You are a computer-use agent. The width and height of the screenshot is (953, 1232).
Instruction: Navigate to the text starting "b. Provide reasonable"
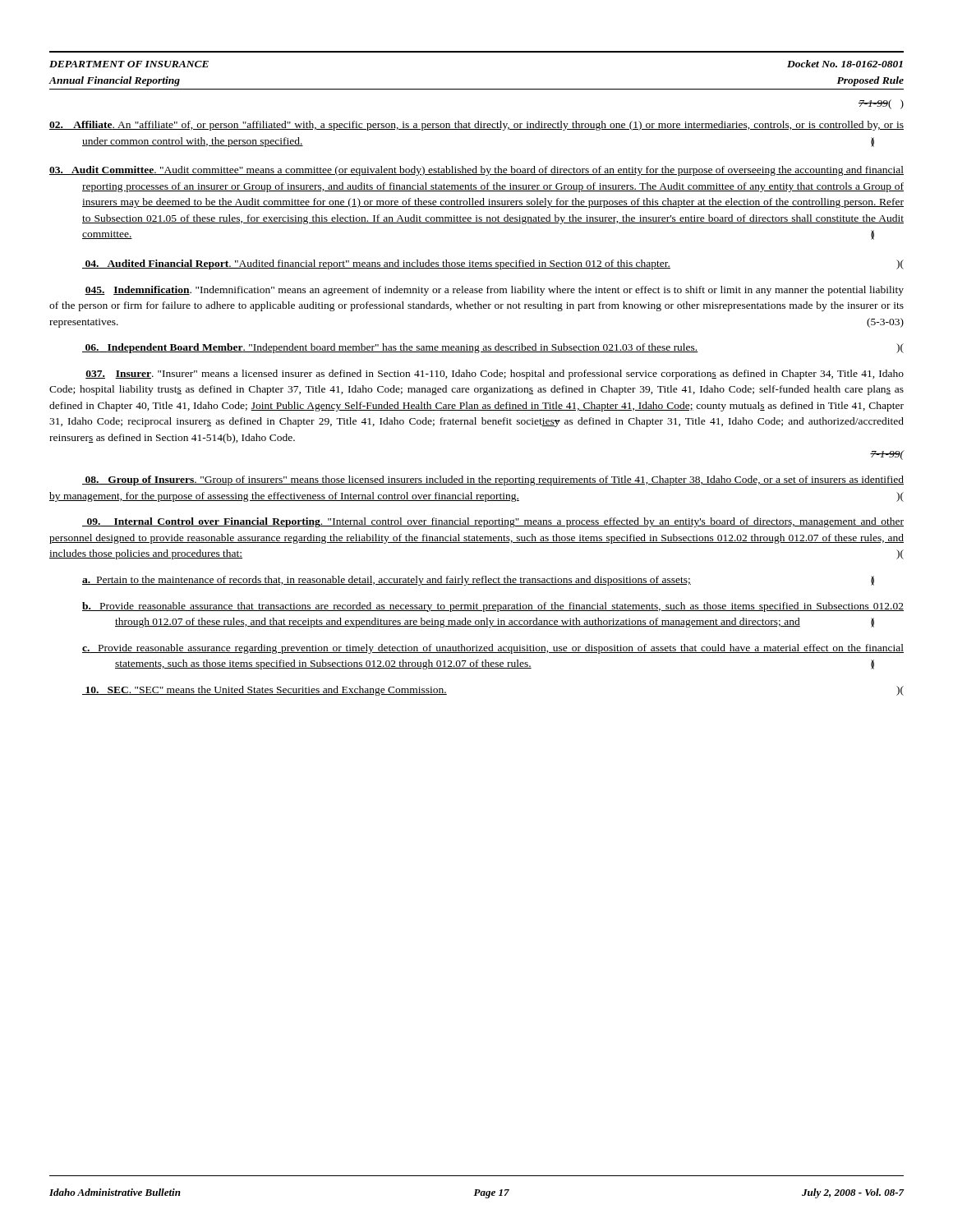(493, 613)
